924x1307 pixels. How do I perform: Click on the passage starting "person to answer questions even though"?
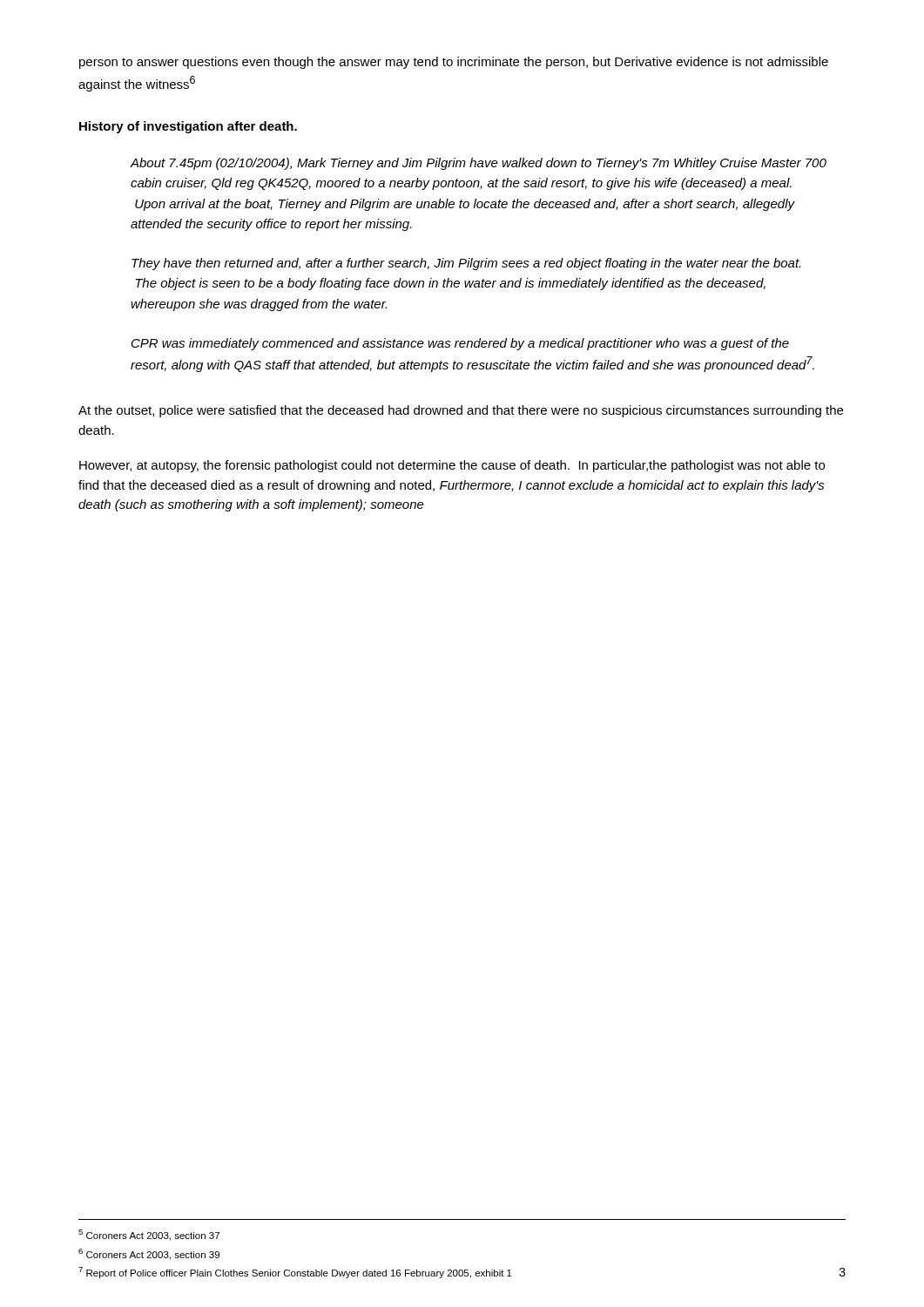coord(453,73)
